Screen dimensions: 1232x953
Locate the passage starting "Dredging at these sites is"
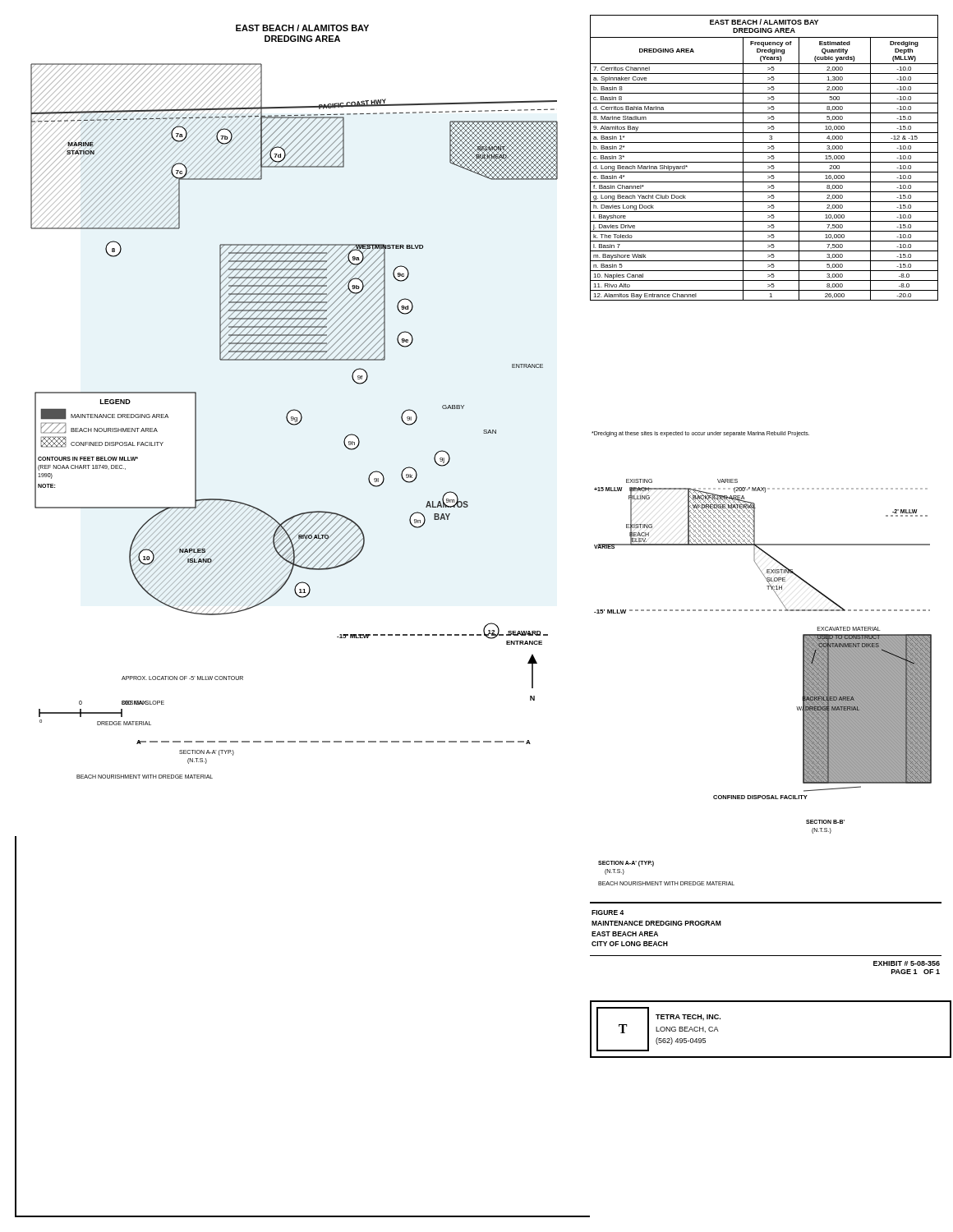(701, 433)
